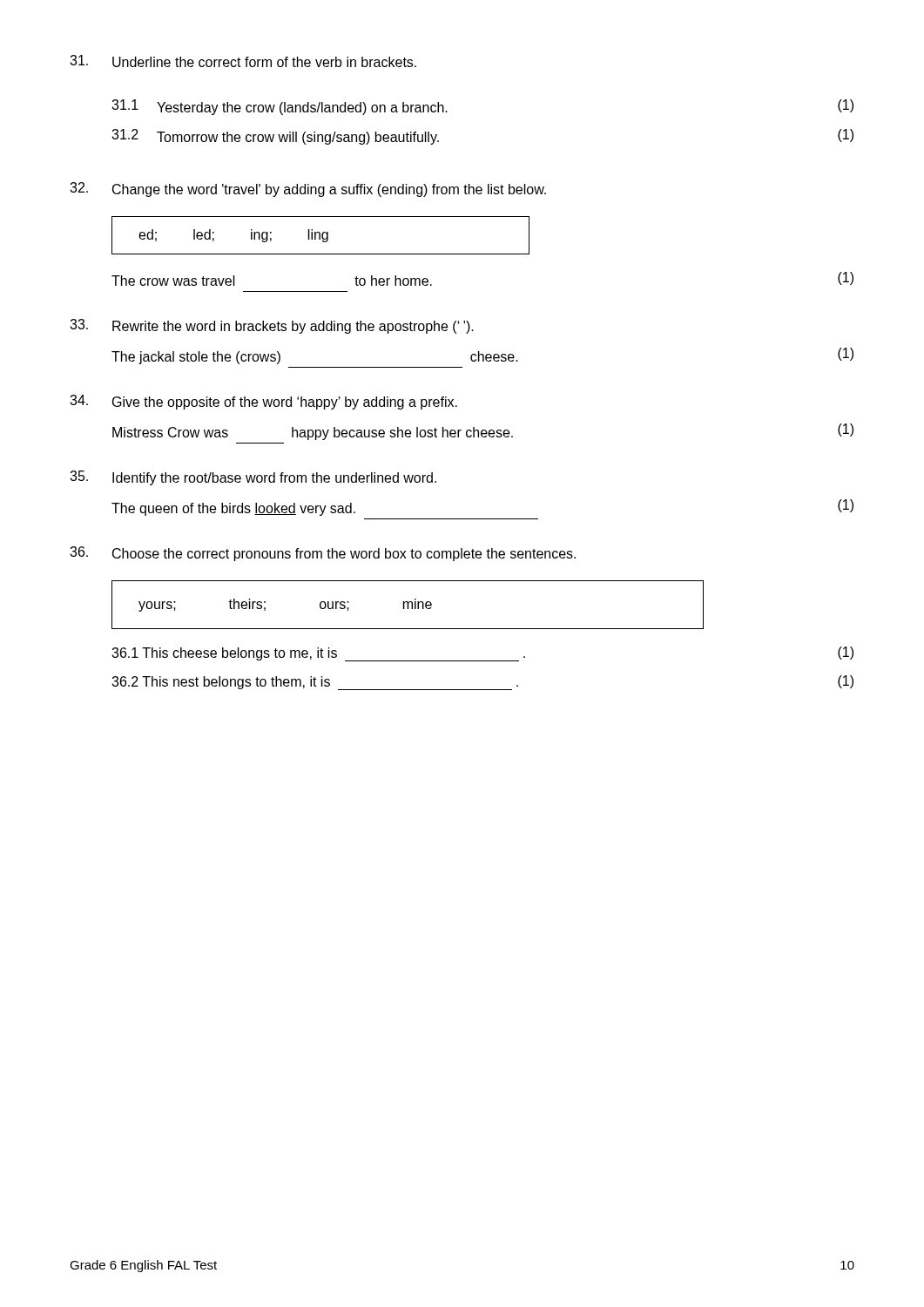Locate the table with the text "ed; led; ing; ling"

pyautogui.click(x=320, y=235)
